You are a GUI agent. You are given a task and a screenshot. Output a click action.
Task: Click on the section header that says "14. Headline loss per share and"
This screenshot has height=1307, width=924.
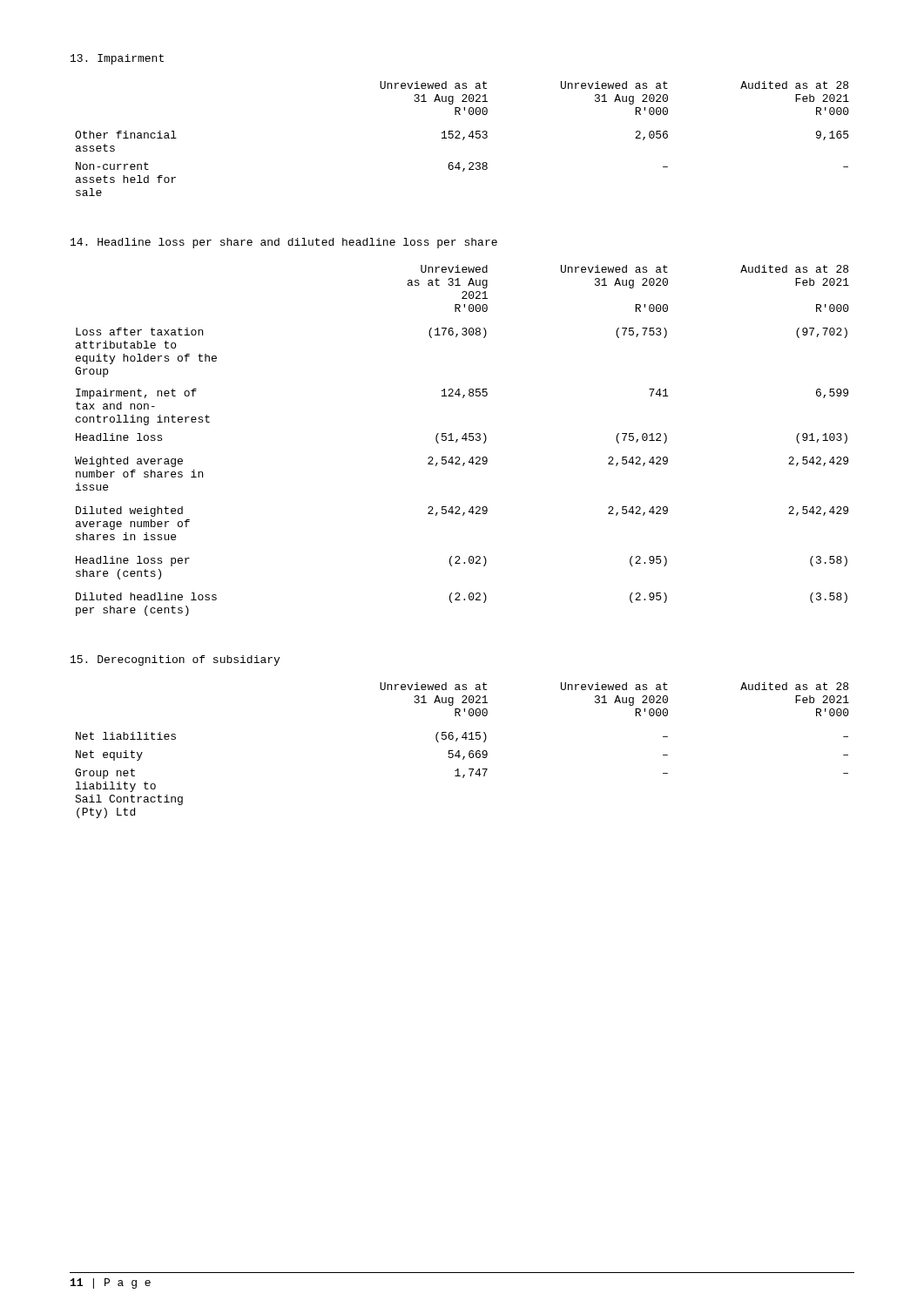pyautogui.click(x=284, y=243)
